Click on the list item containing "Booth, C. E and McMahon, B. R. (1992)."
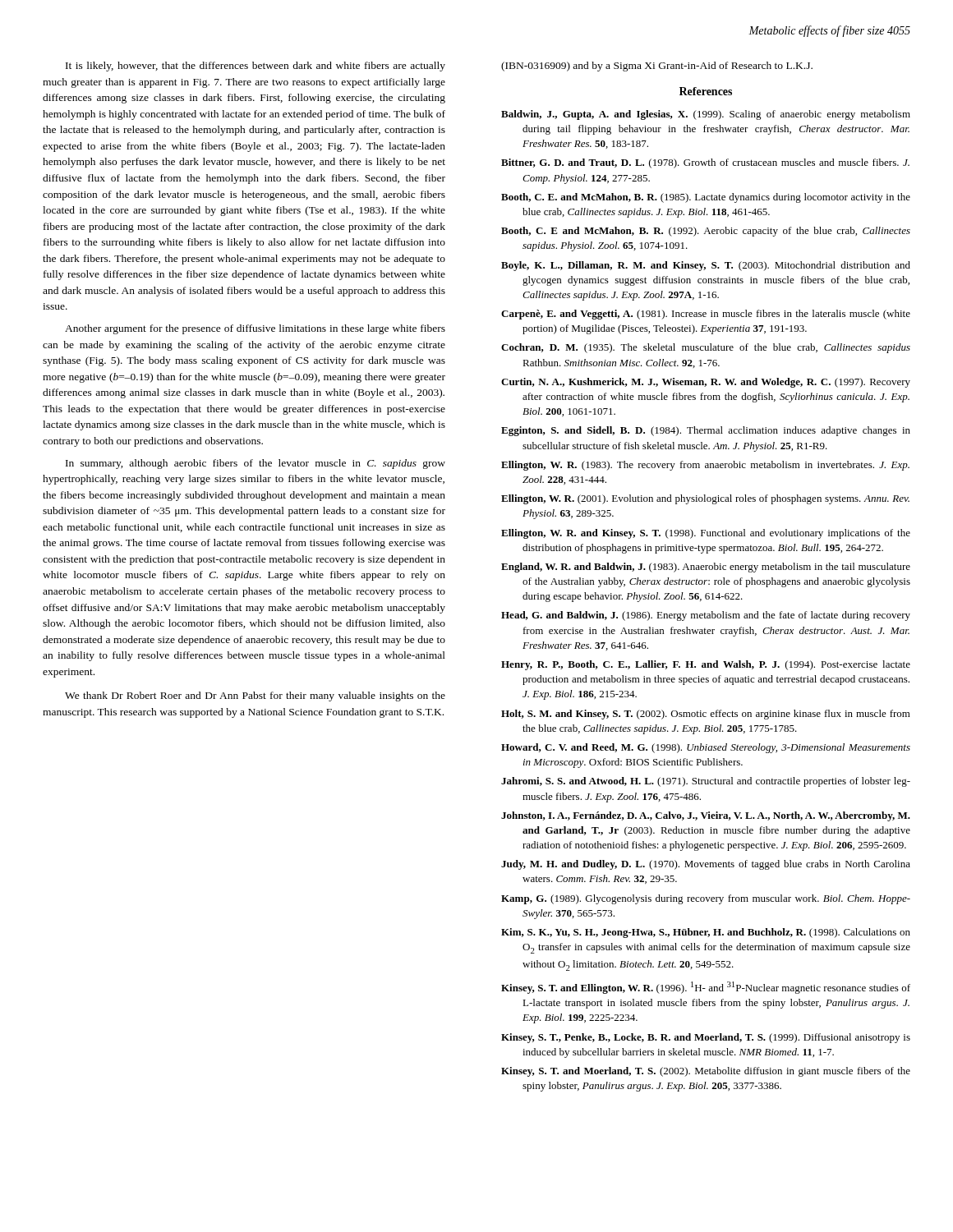 [706, 238]
